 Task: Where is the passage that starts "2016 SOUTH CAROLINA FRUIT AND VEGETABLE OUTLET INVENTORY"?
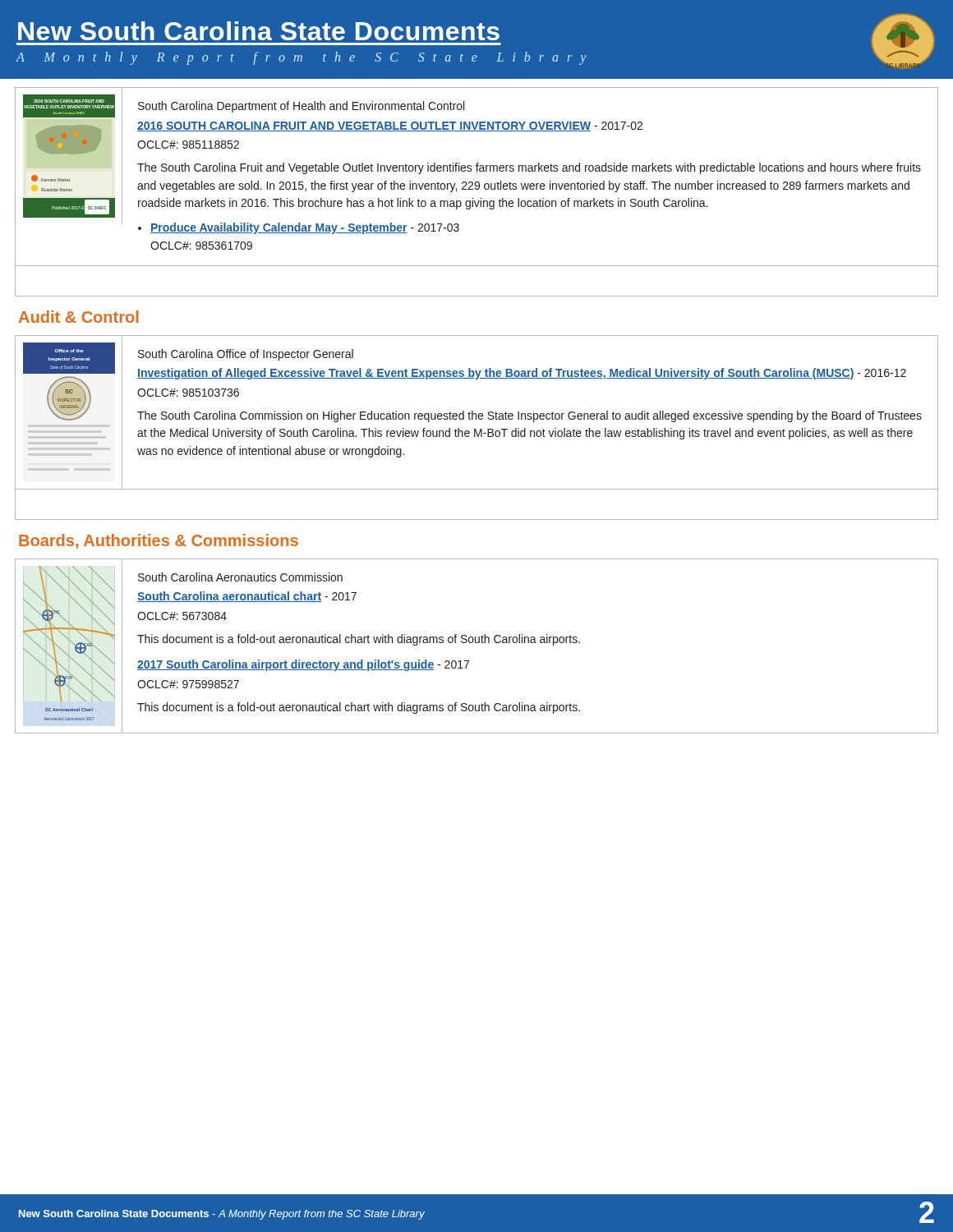coord(390,125)
